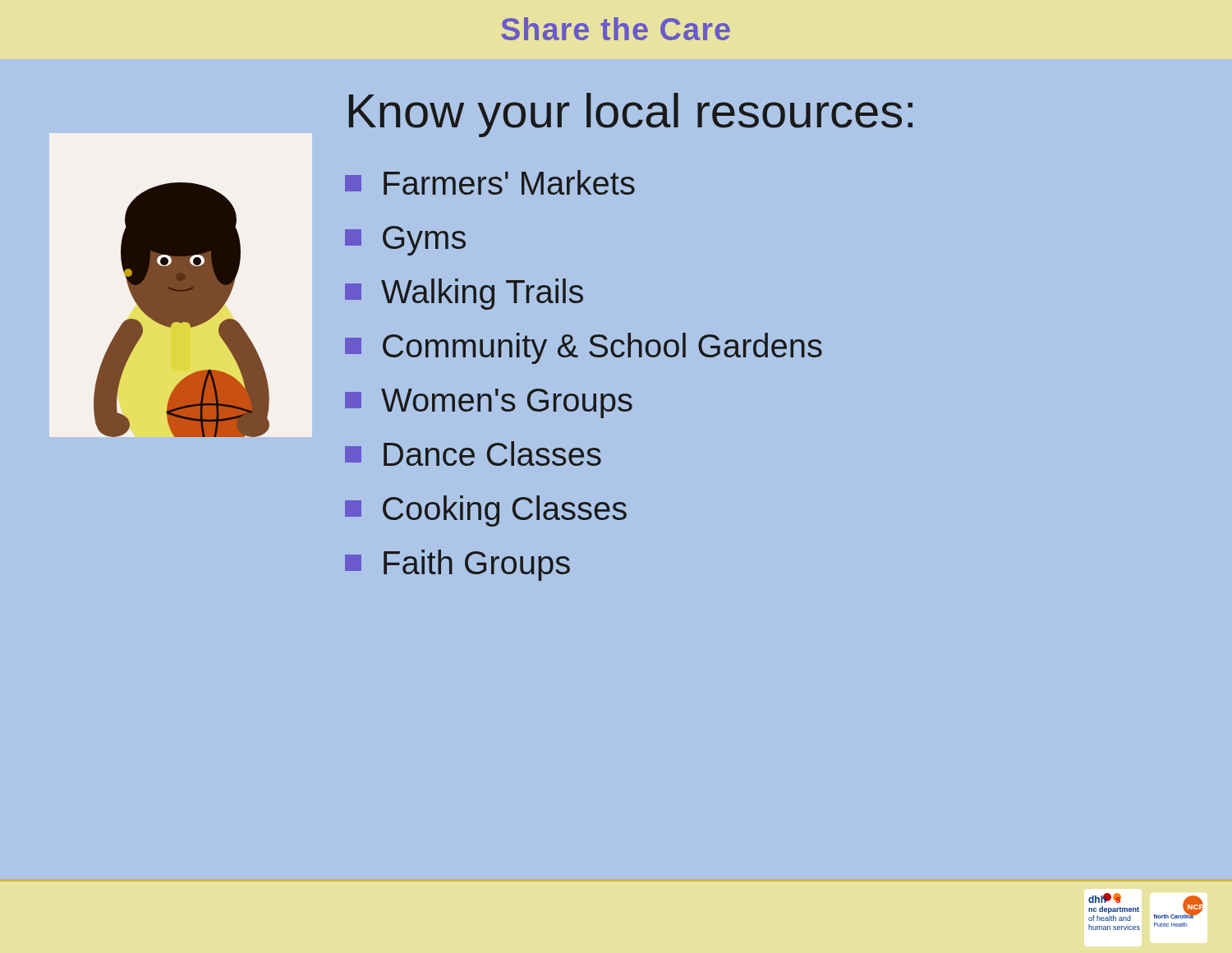1232x953 pixels.
Task: Navigate to the block starting "Walking Trails"
Action: coord(465,291)
